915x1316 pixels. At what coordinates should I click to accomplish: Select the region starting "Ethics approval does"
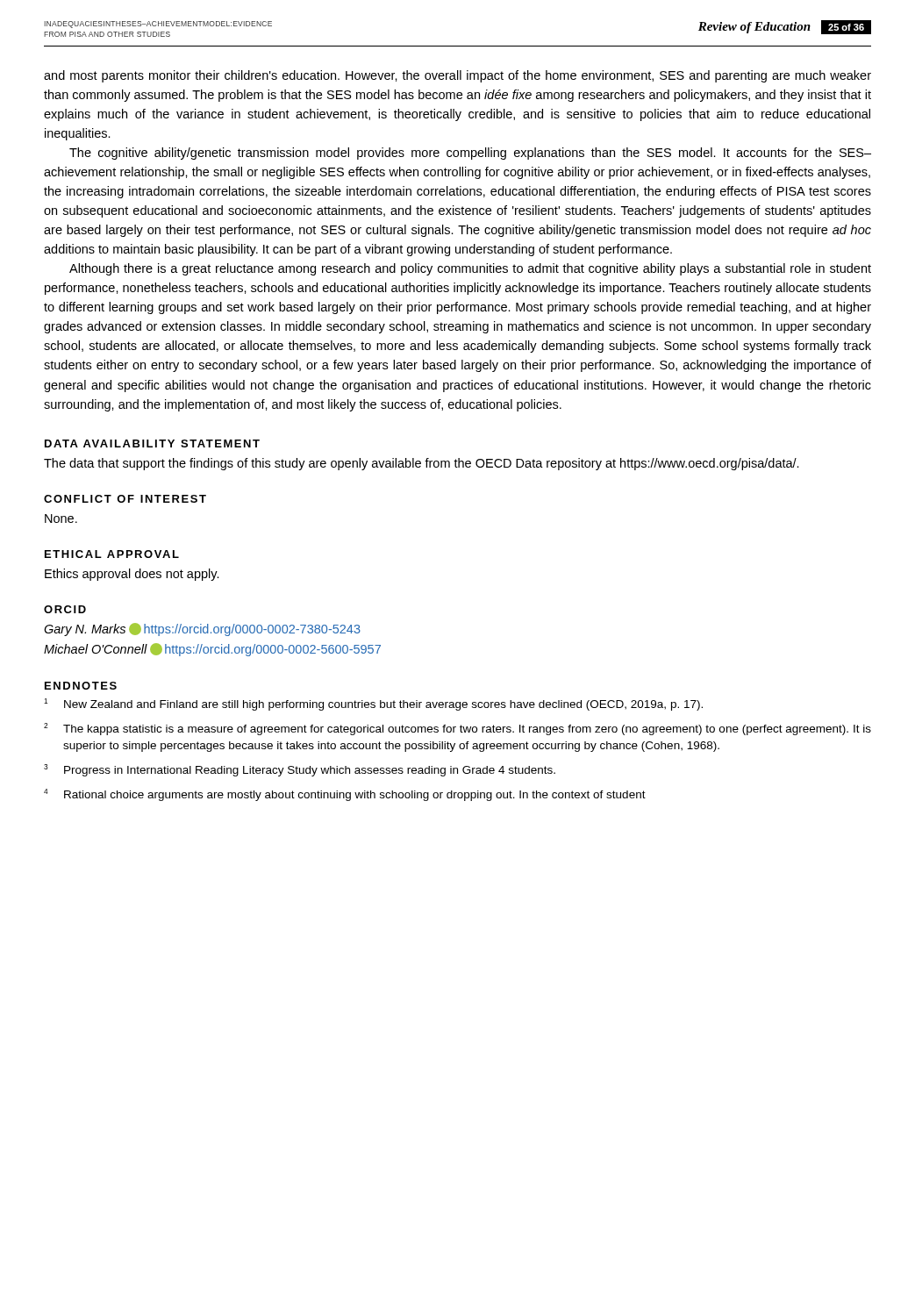pos(132,575)
